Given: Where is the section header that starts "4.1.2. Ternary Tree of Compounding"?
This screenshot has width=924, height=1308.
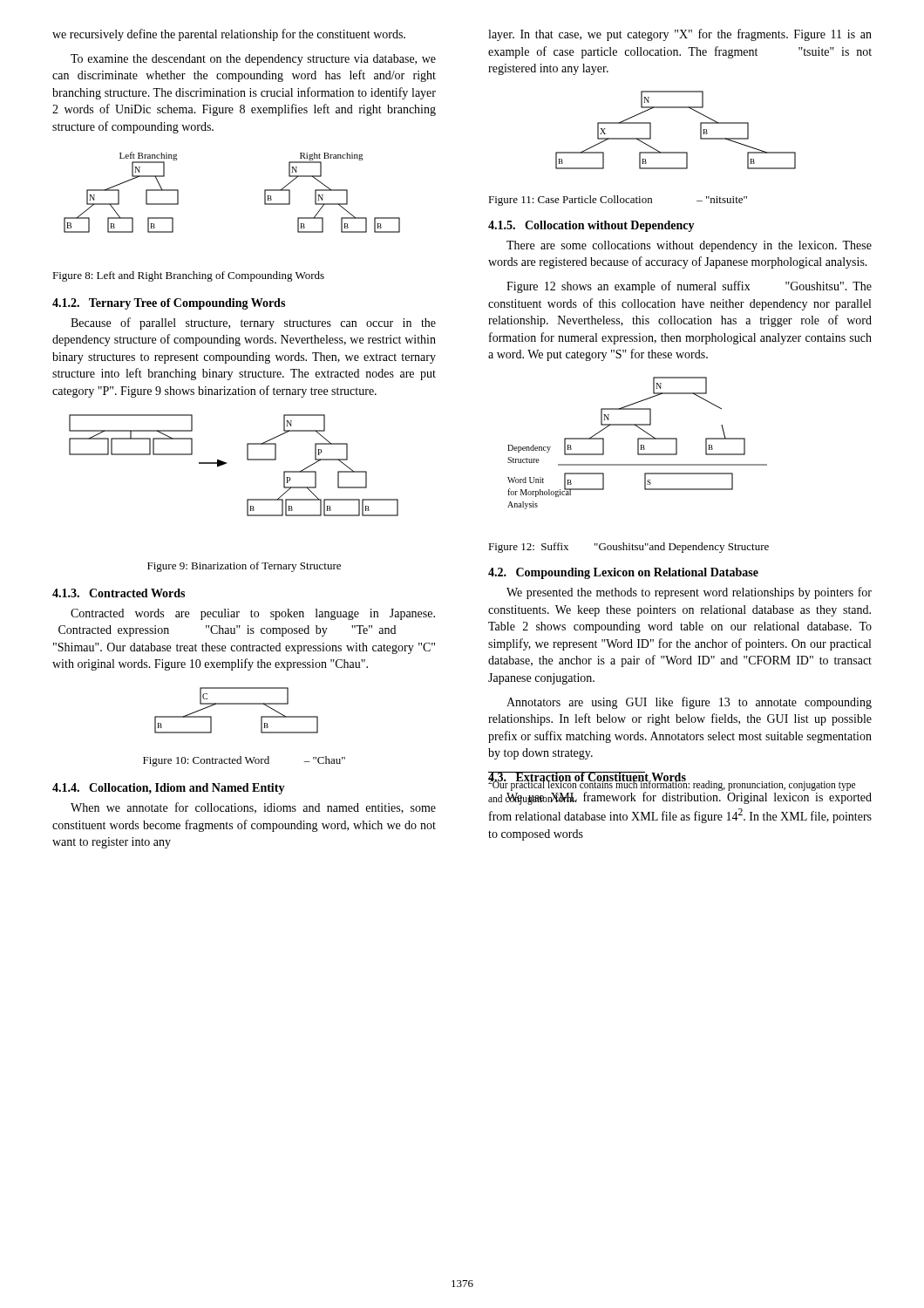Looking at the screenshot, I should coord(169,303).
